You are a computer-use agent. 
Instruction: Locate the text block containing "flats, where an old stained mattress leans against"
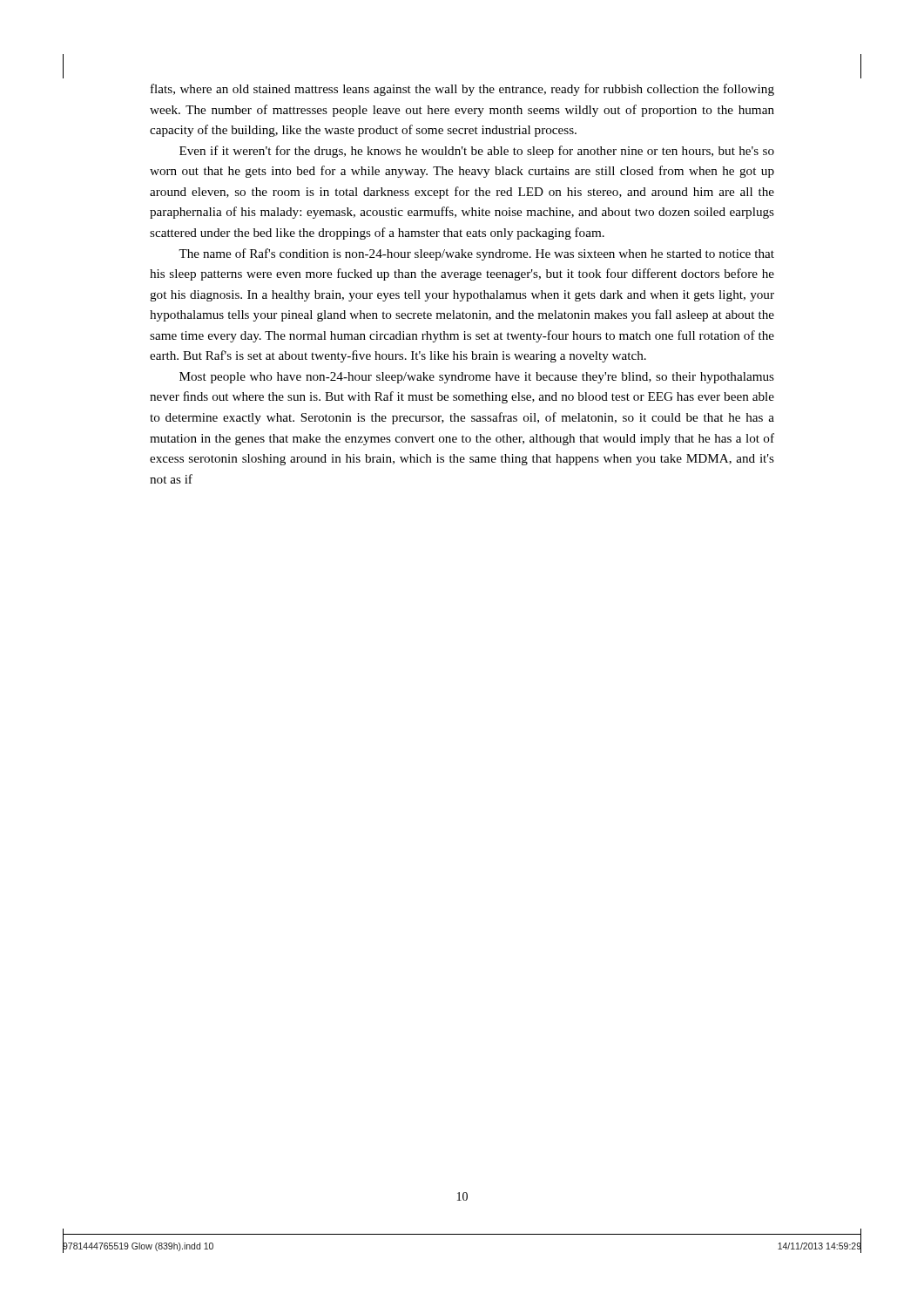tap(462, 284)
